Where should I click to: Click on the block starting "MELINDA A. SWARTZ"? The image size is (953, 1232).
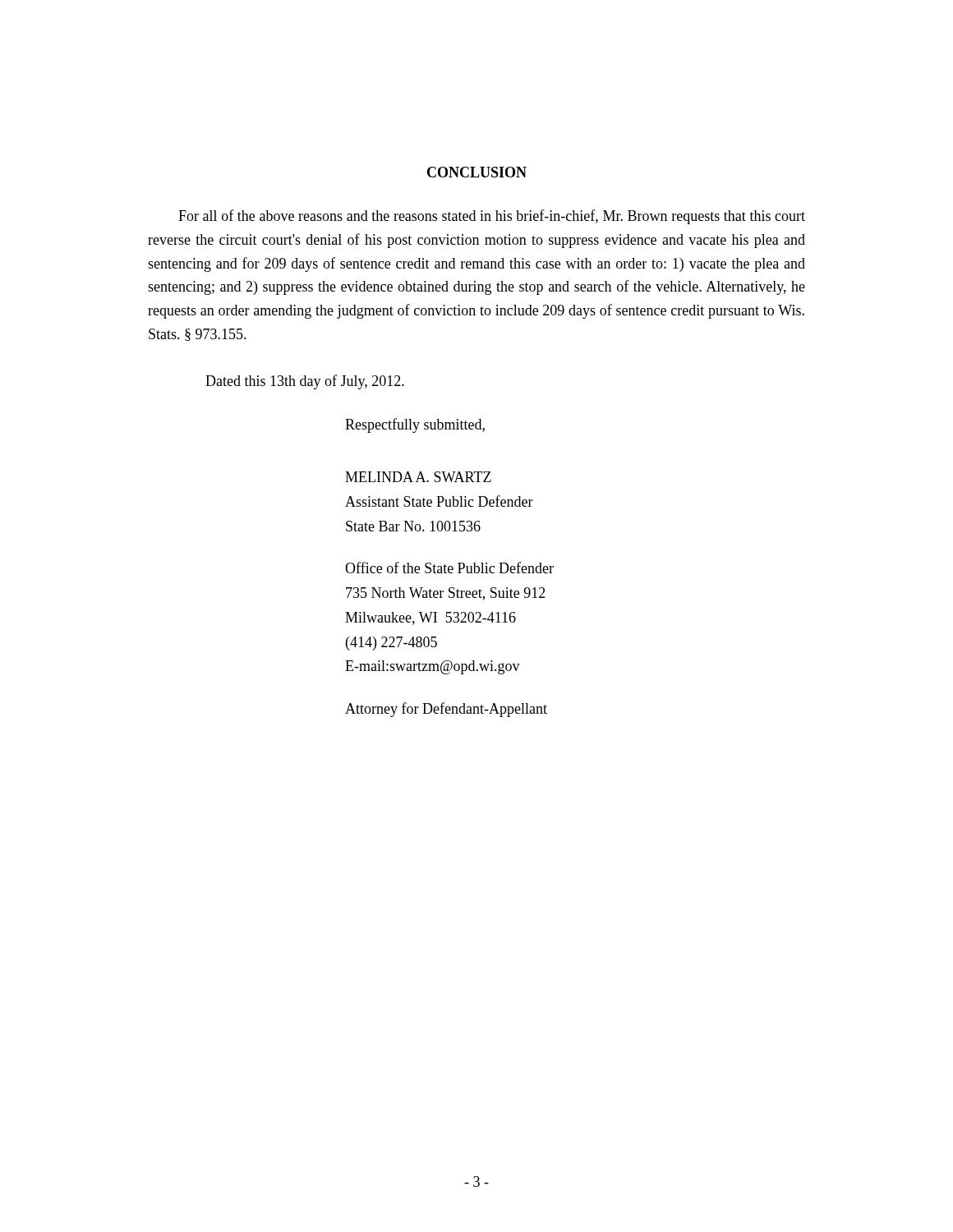click(439, 502)
